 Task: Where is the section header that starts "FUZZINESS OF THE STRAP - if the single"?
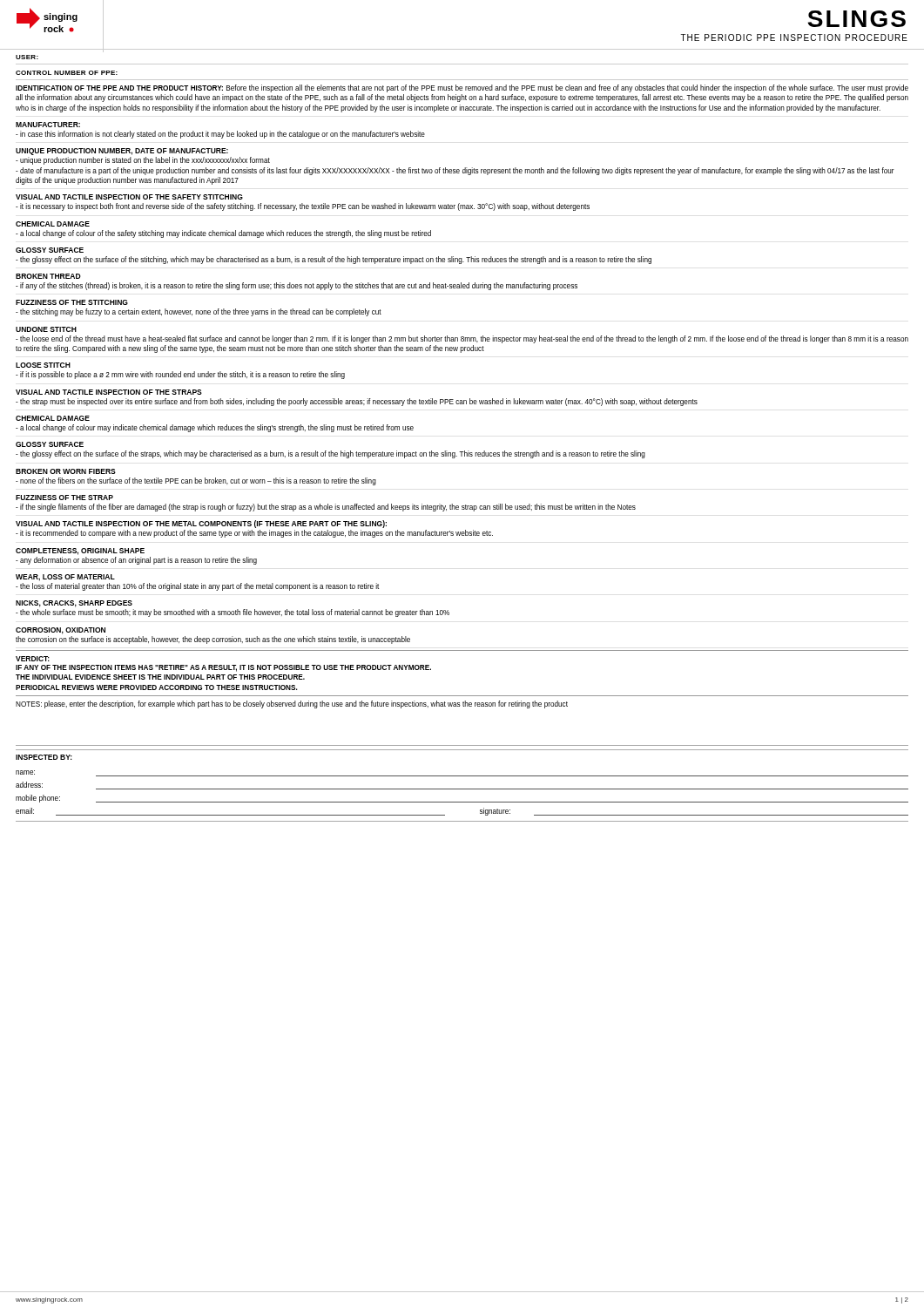462,503
